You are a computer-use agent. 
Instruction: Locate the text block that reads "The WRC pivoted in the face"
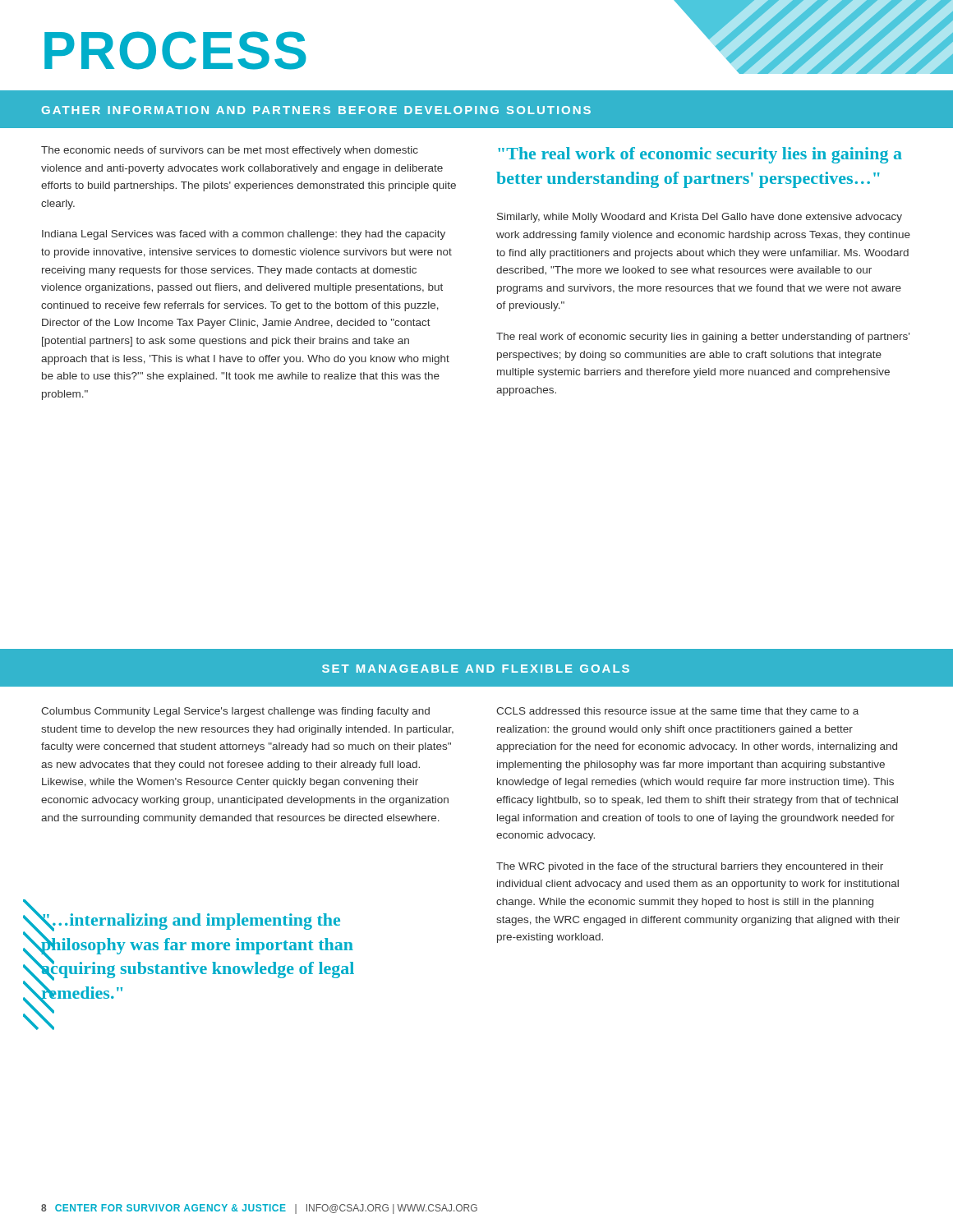(698, 901)
